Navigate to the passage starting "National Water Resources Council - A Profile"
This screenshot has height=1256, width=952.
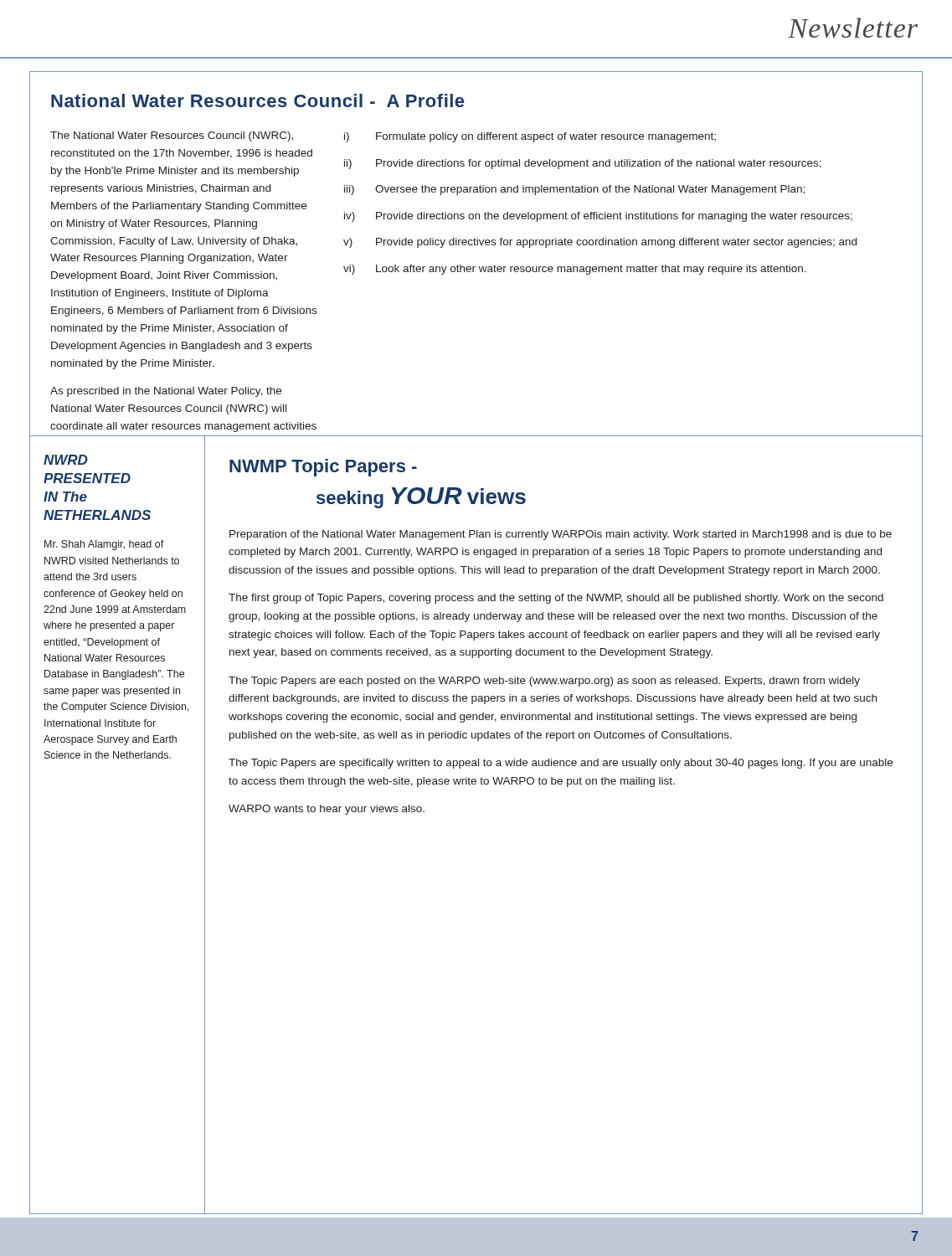[x=258, y=101]
